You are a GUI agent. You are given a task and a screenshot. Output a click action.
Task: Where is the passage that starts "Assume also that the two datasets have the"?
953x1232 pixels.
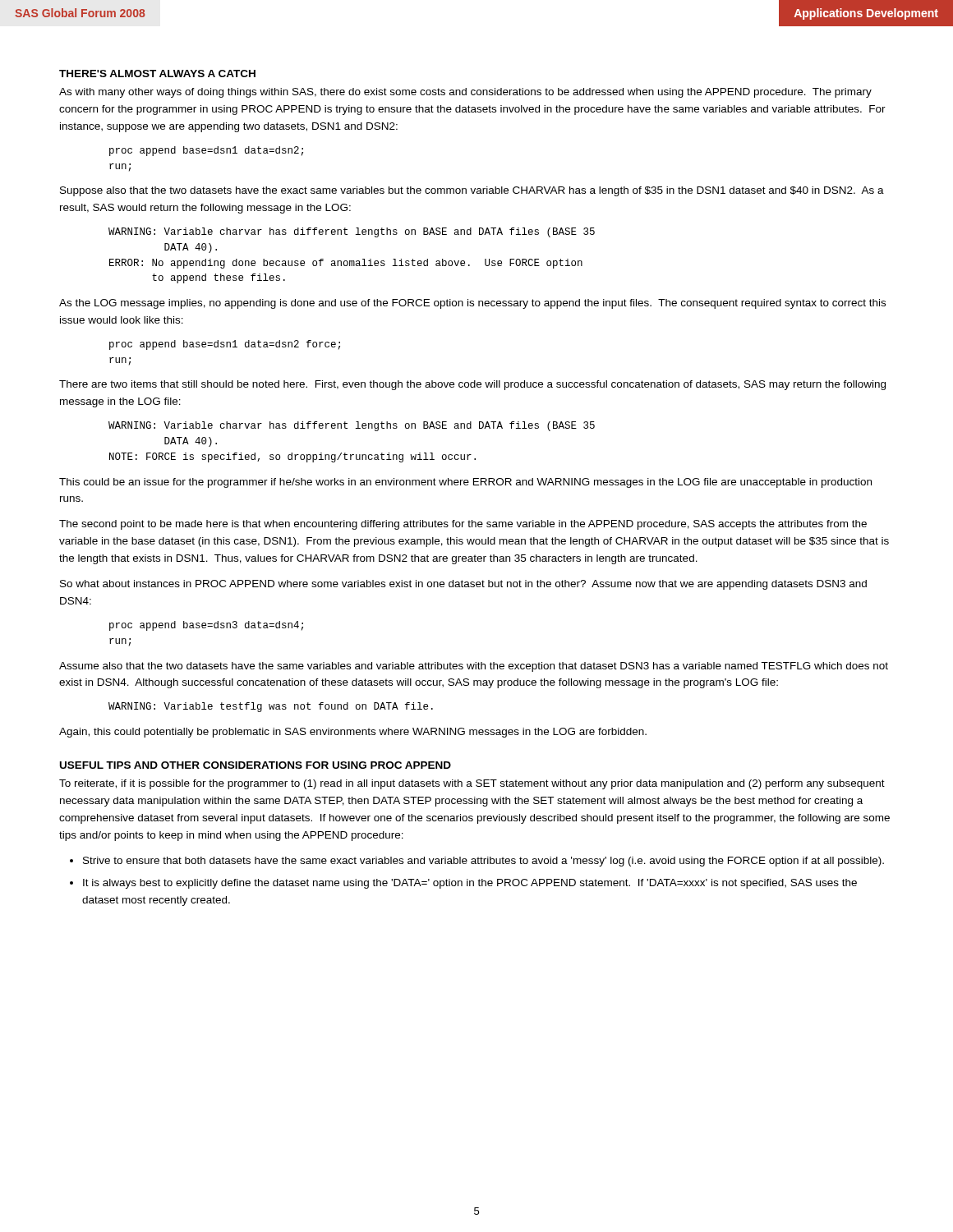click(474, 674)
